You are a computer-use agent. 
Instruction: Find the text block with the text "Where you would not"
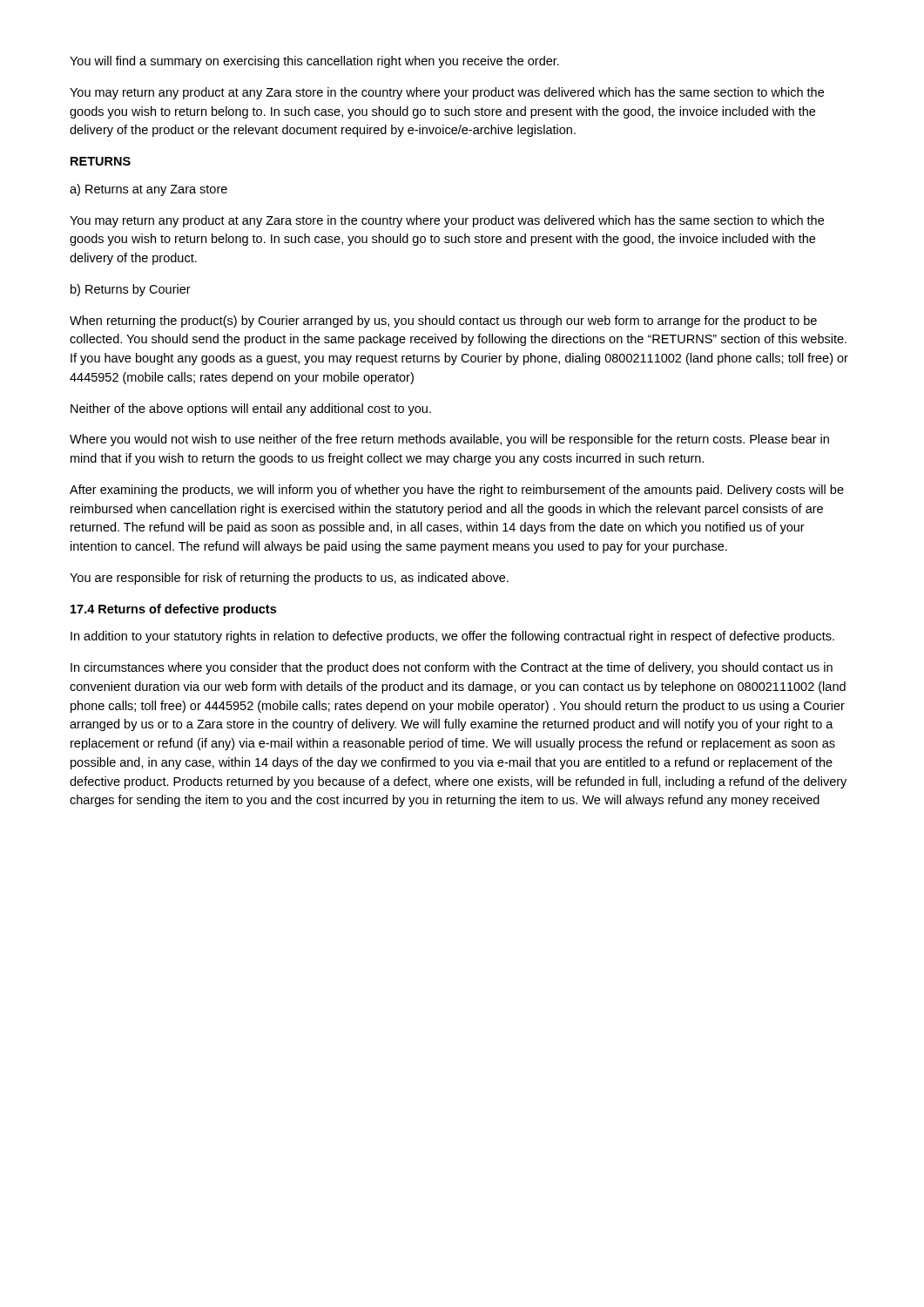(450, 449)
